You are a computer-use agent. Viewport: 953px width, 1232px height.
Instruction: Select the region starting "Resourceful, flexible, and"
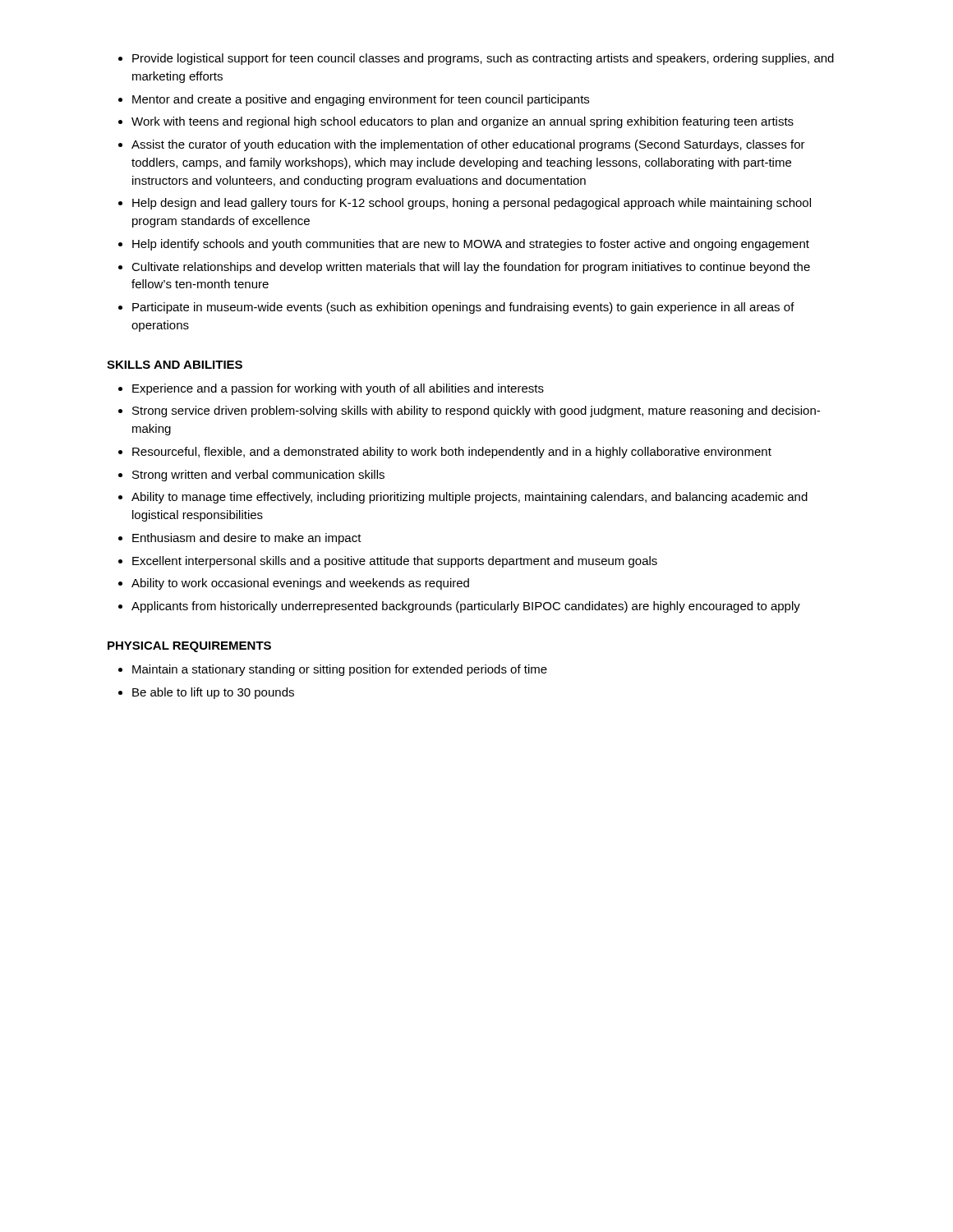489,451
